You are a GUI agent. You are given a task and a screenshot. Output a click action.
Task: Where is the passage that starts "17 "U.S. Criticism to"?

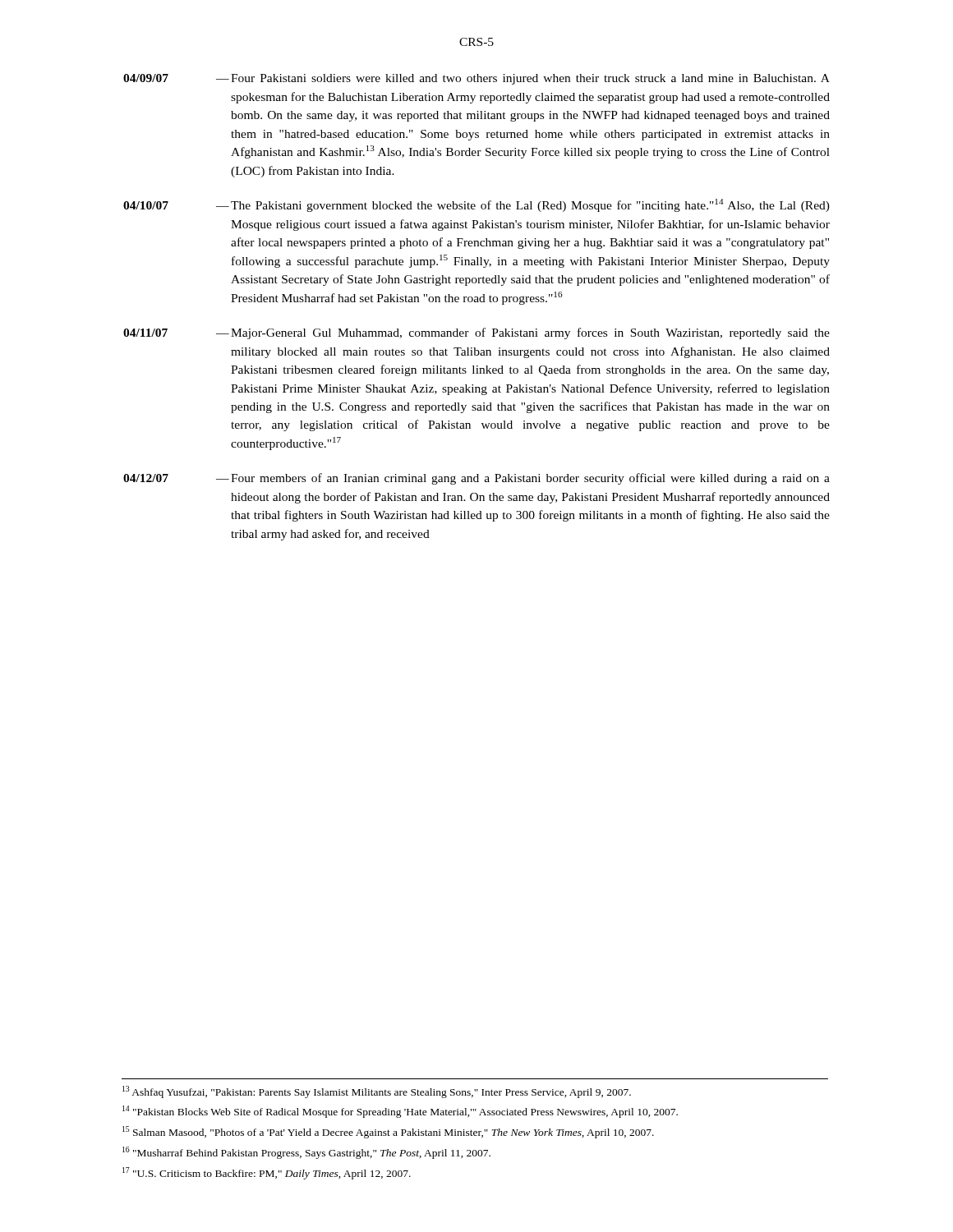(x=266, y=1173)
